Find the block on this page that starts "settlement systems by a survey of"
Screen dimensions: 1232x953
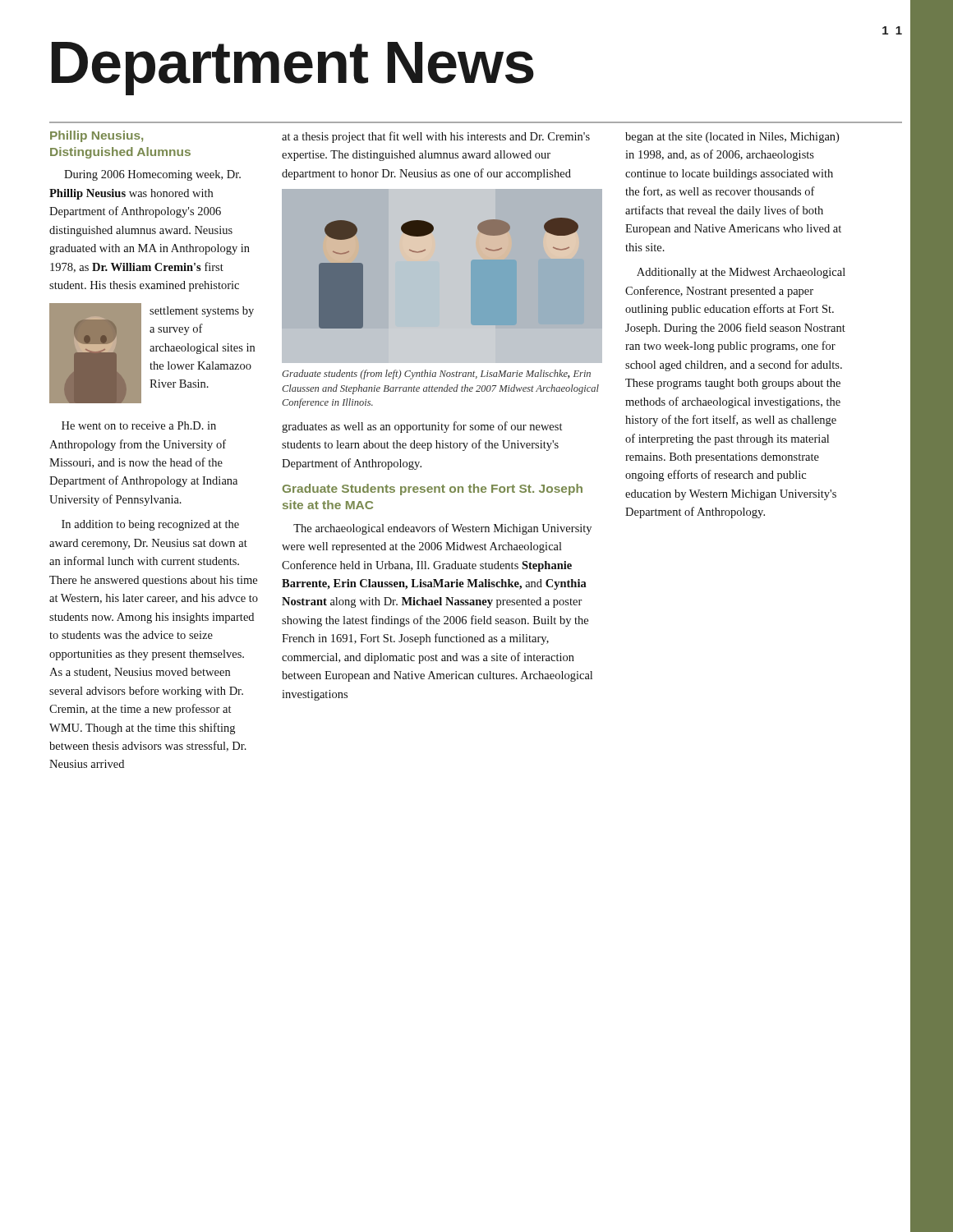coord(202,347)
